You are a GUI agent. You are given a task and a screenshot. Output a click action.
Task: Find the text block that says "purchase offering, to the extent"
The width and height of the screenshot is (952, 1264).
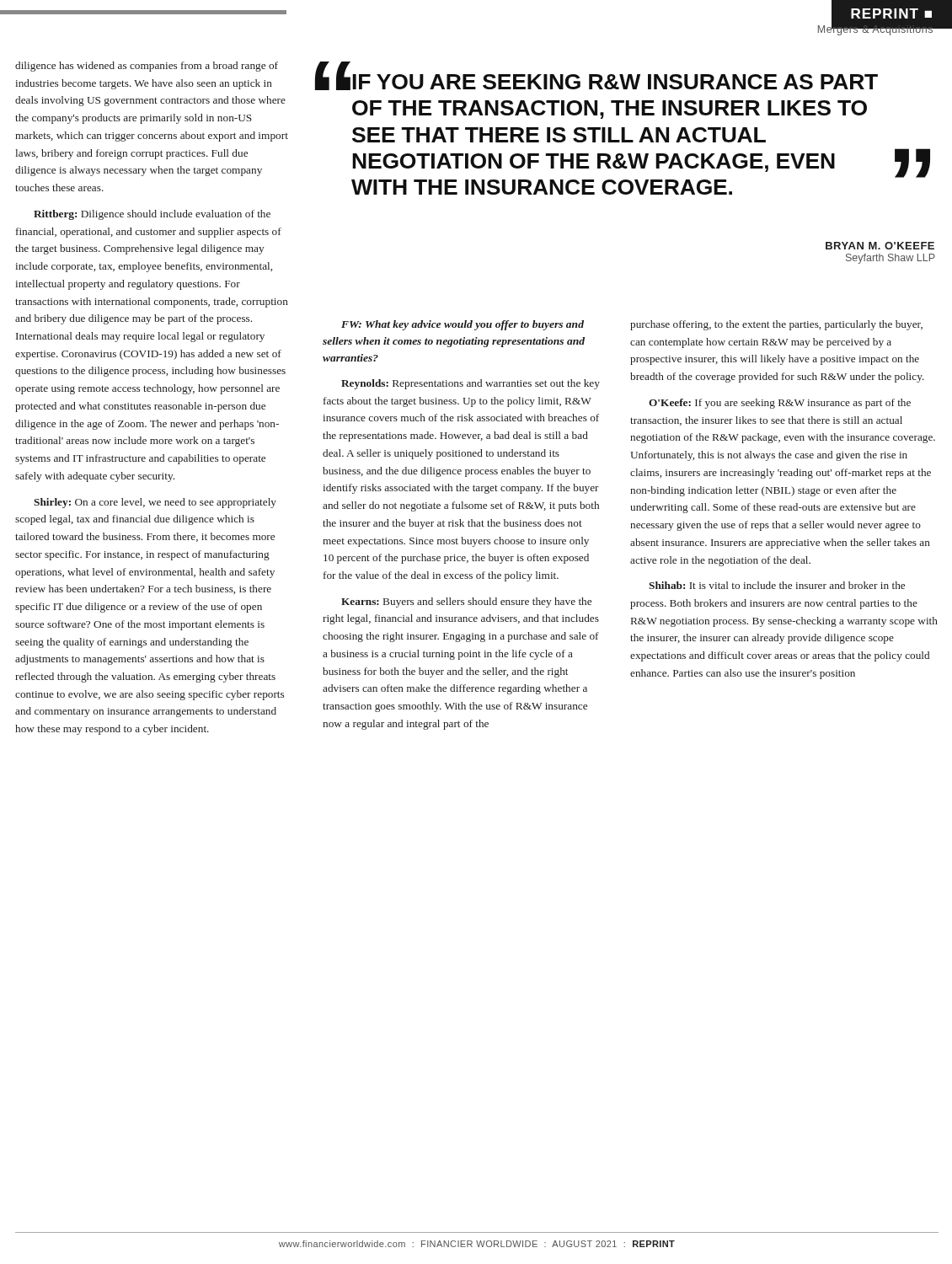coord(784,499)
